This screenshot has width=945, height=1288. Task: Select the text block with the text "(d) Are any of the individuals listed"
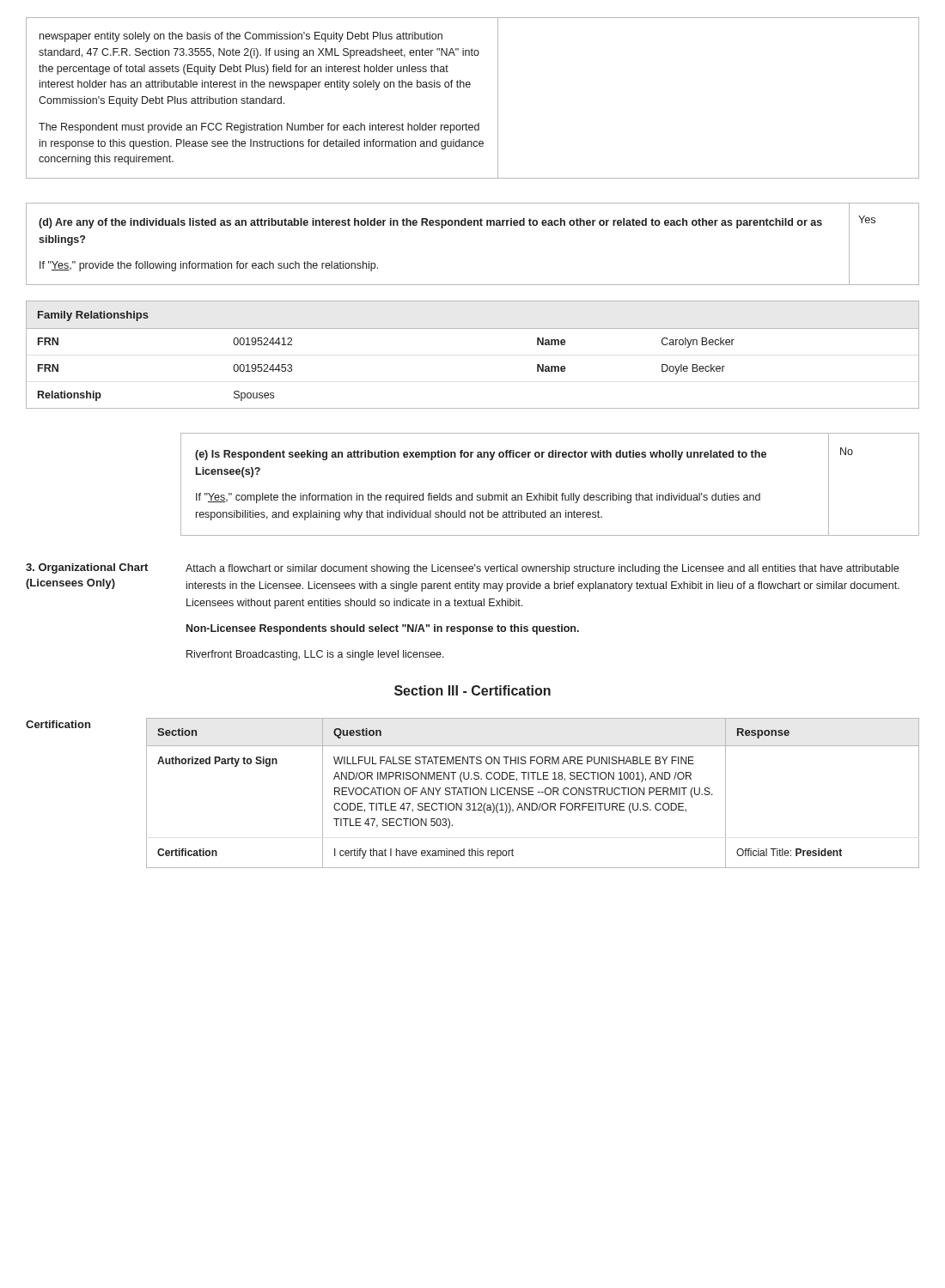pyautogui.click(x=472, y=244)
